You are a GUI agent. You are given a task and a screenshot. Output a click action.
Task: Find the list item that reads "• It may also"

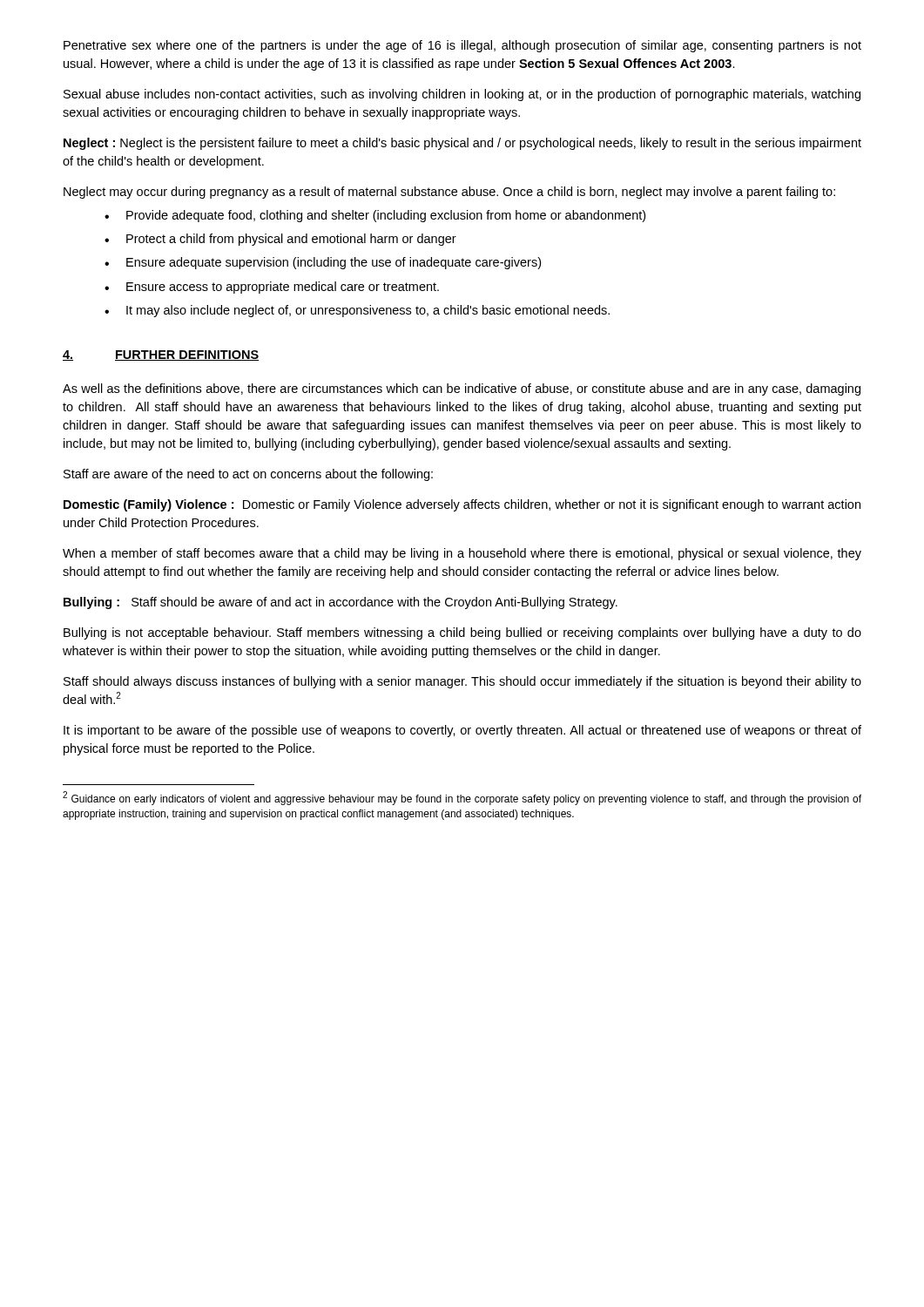(x=358, y=311)
